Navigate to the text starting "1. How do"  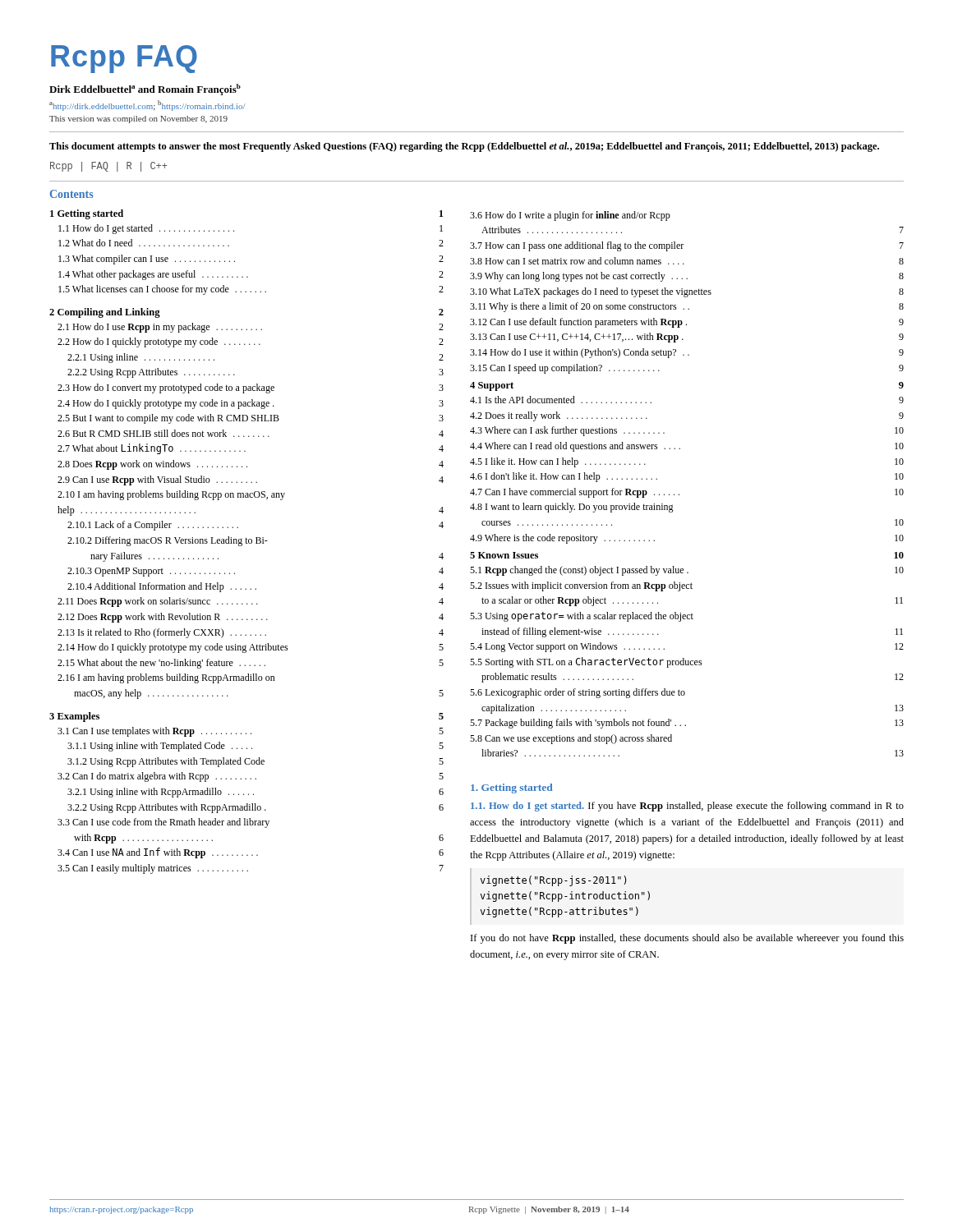point(687,830)
